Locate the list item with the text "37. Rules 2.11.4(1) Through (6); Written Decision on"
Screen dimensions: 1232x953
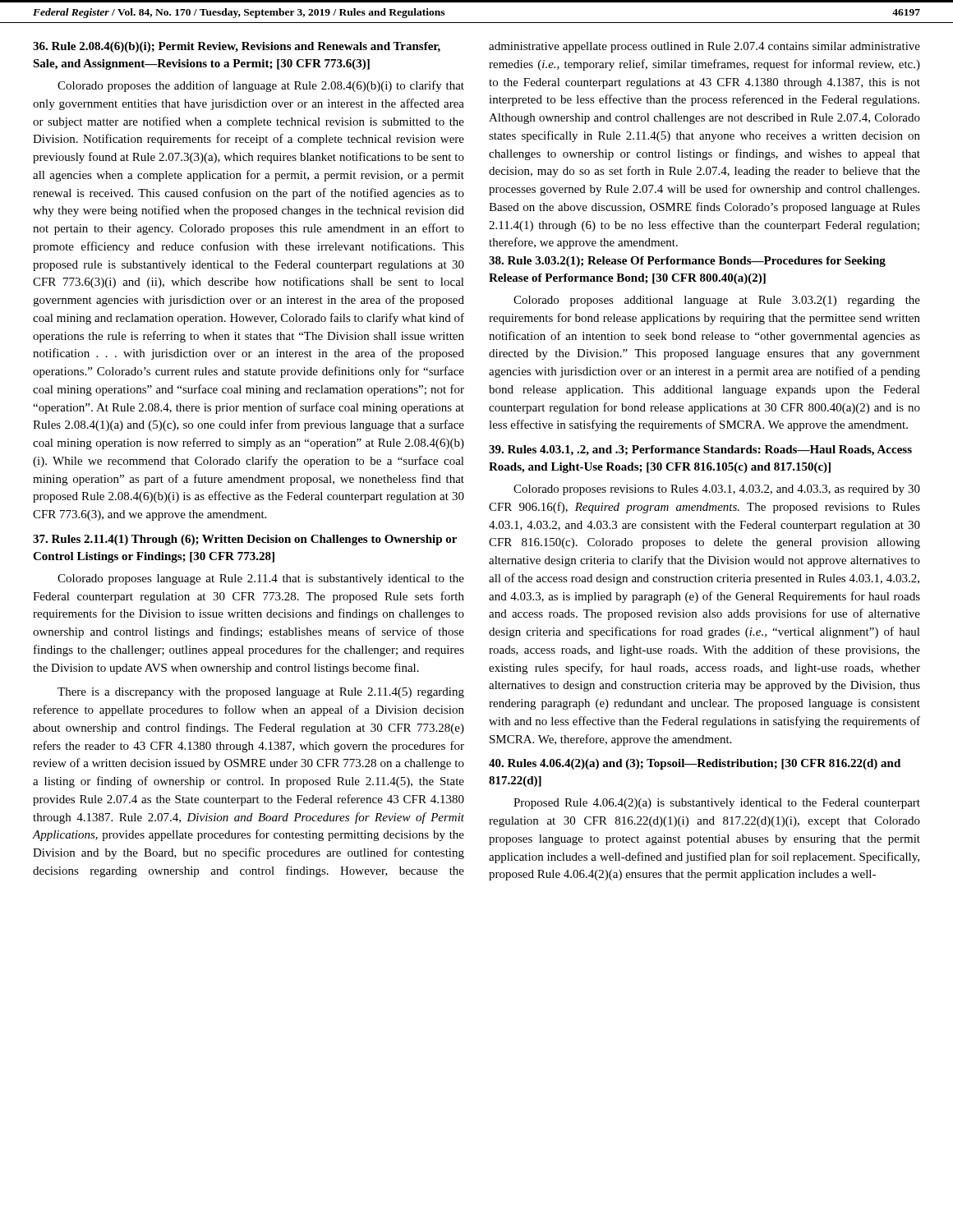245,547
